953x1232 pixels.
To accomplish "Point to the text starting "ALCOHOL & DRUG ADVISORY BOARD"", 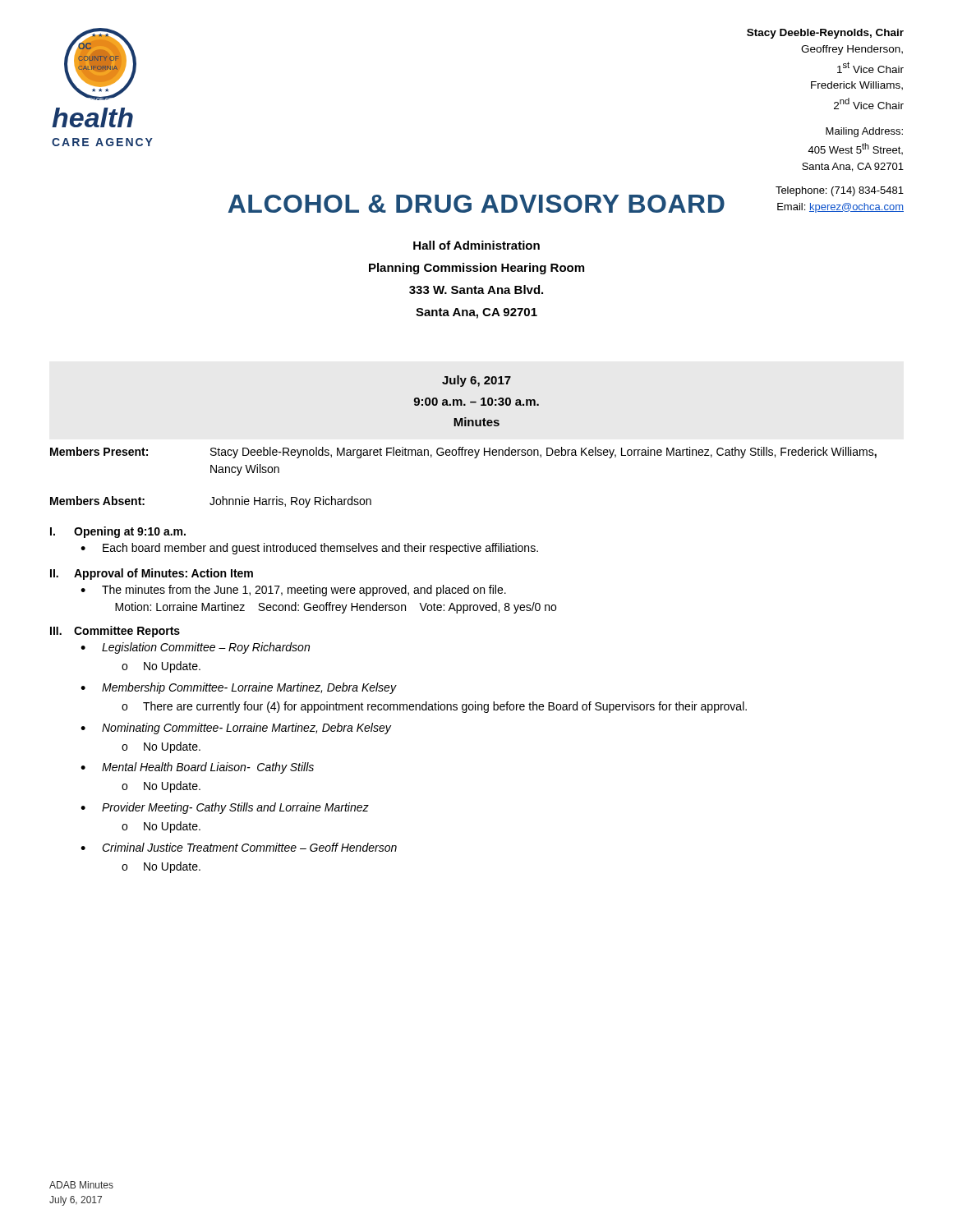I will point(476,204).
